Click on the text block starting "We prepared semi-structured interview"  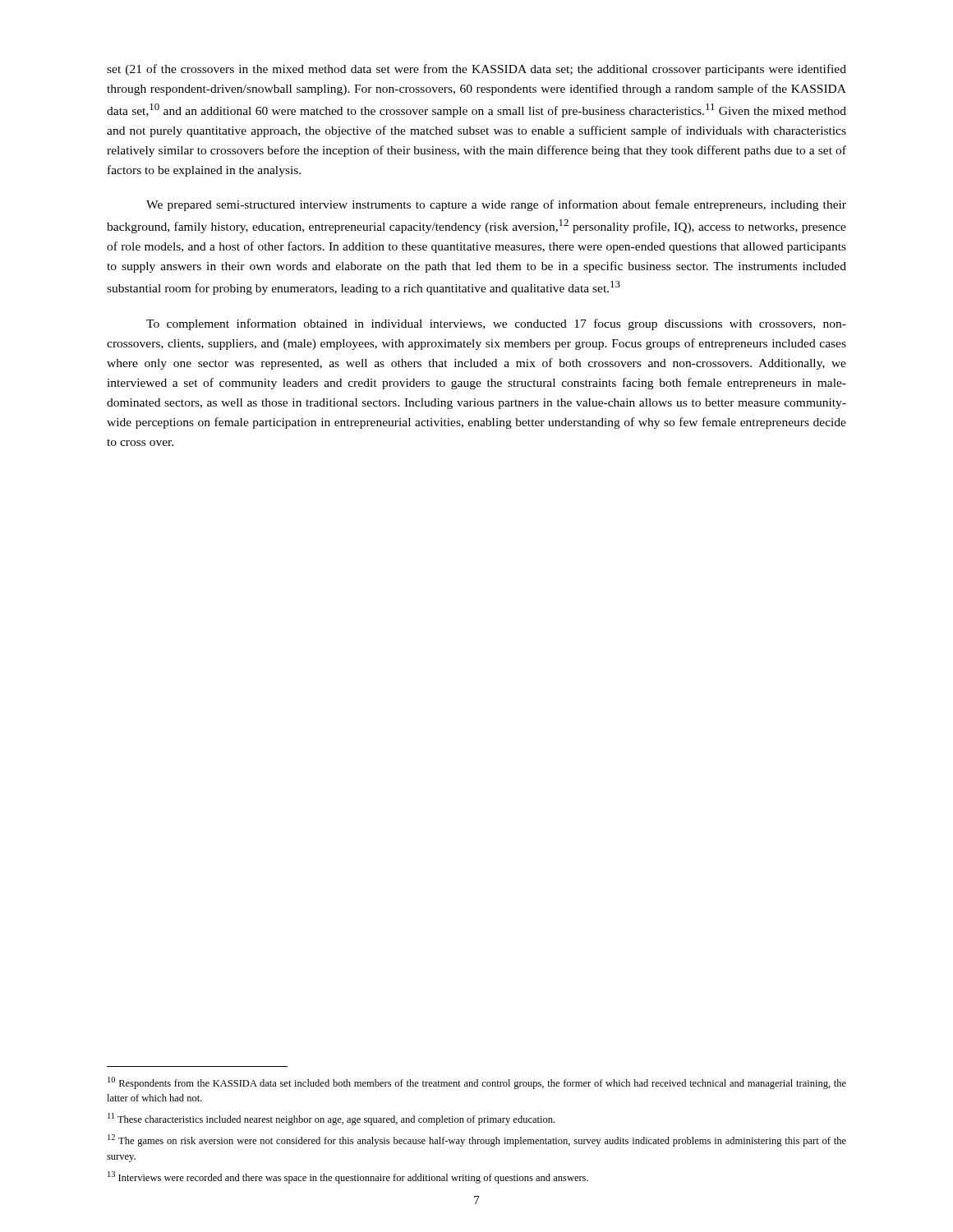click(x=476, y=246)
